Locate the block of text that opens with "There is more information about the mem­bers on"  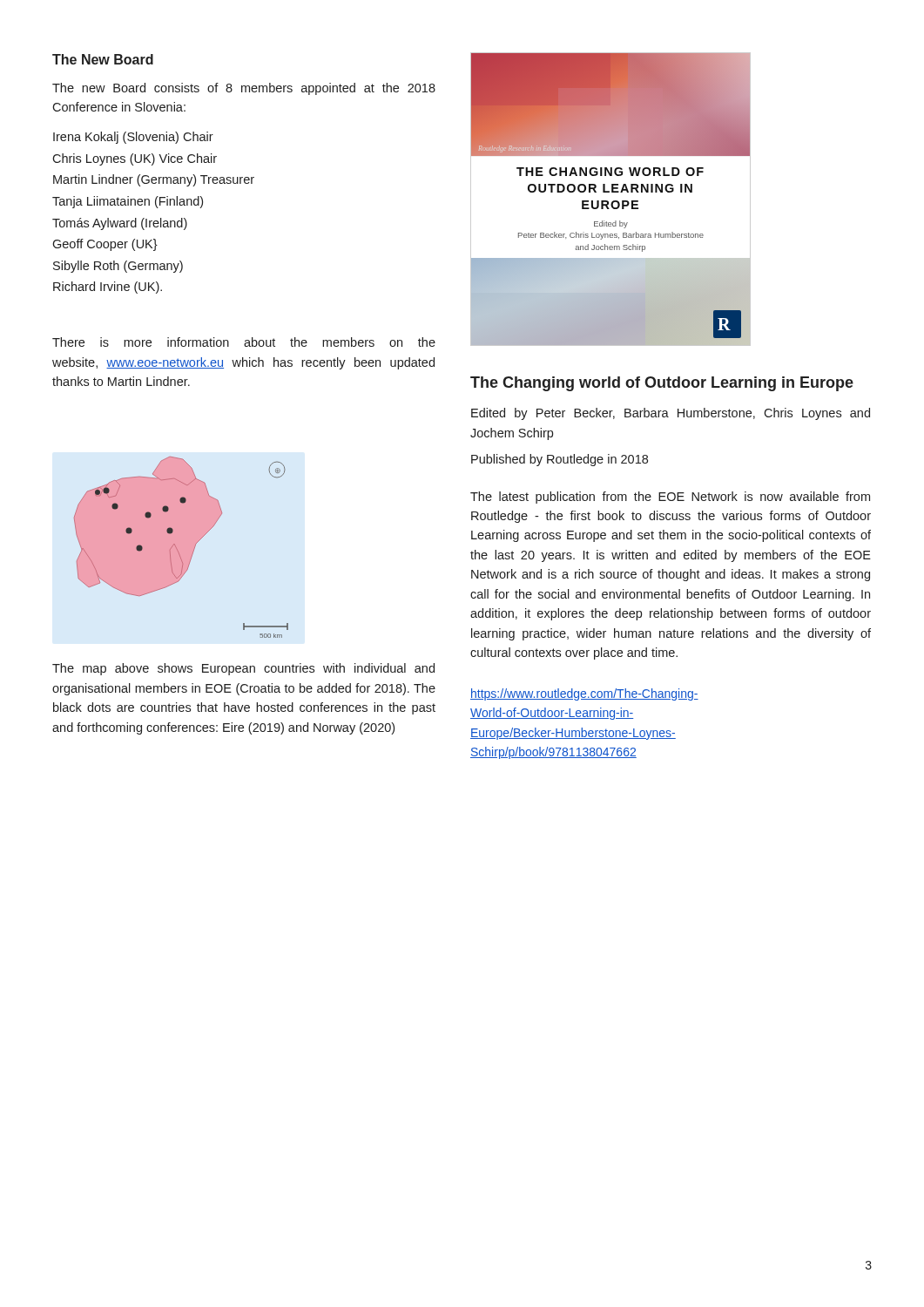(244, 362)
